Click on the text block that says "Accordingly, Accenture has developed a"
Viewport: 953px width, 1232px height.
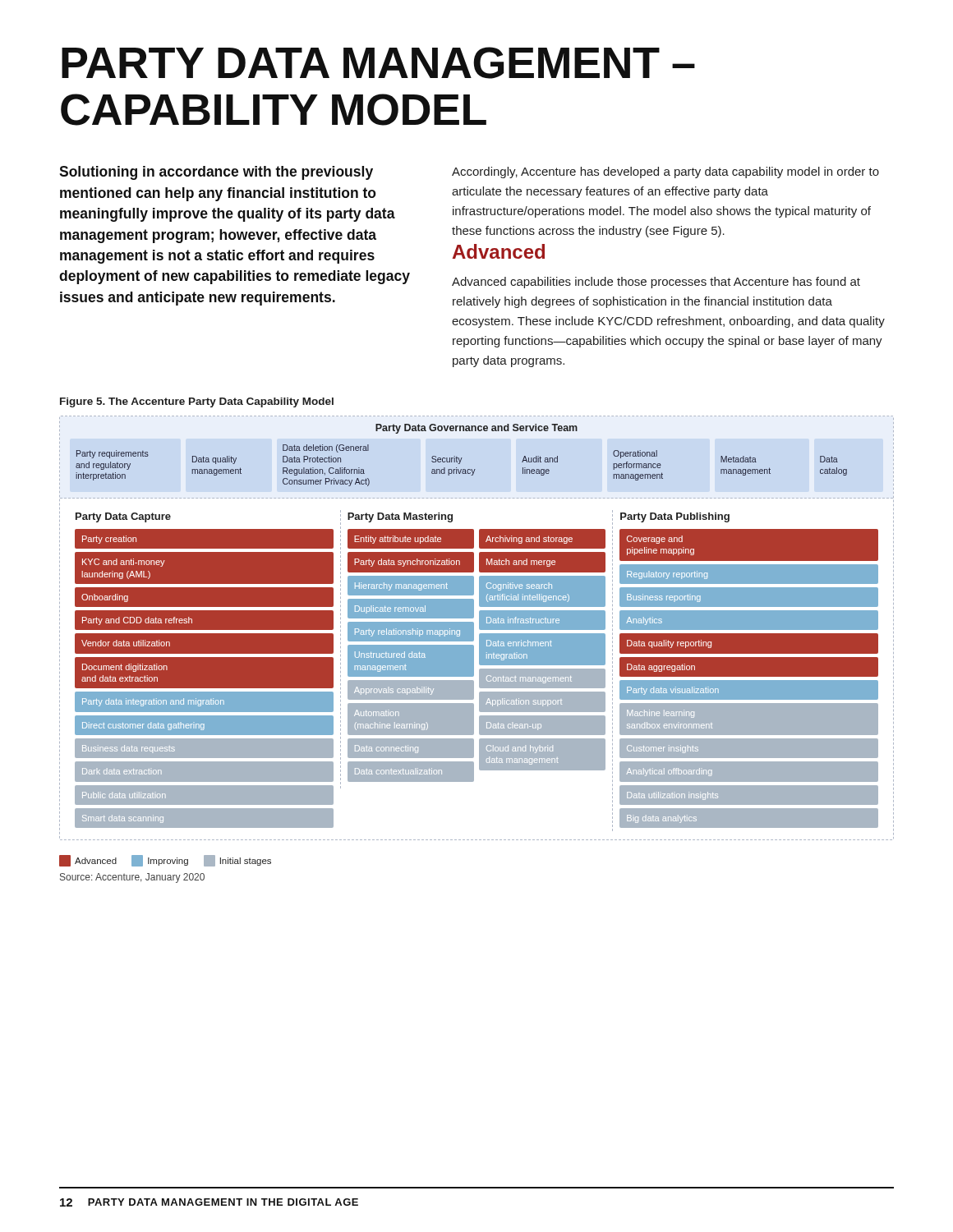(673, 202)
